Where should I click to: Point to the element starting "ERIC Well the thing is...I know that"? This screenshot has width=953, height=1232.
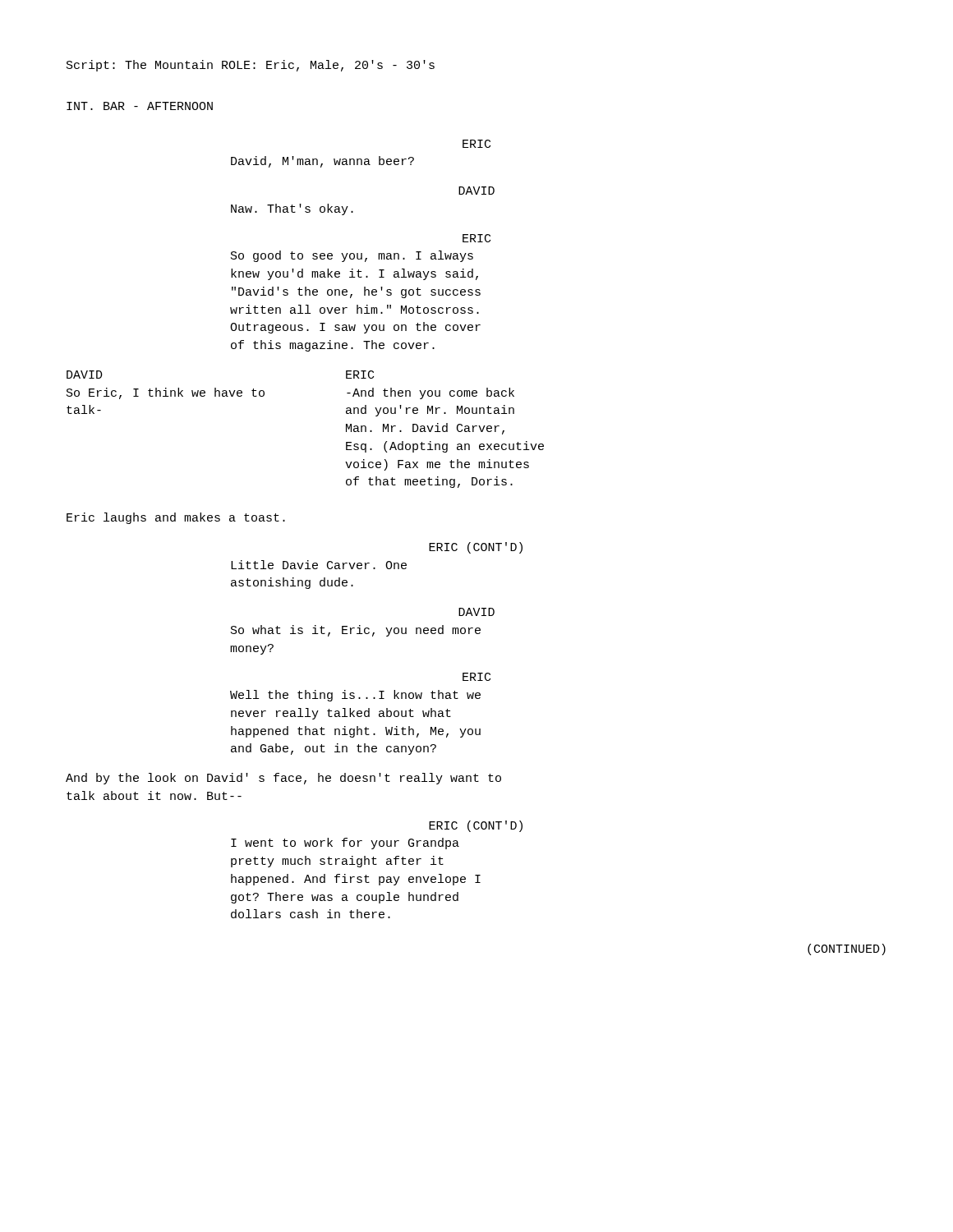pos(476,677)
